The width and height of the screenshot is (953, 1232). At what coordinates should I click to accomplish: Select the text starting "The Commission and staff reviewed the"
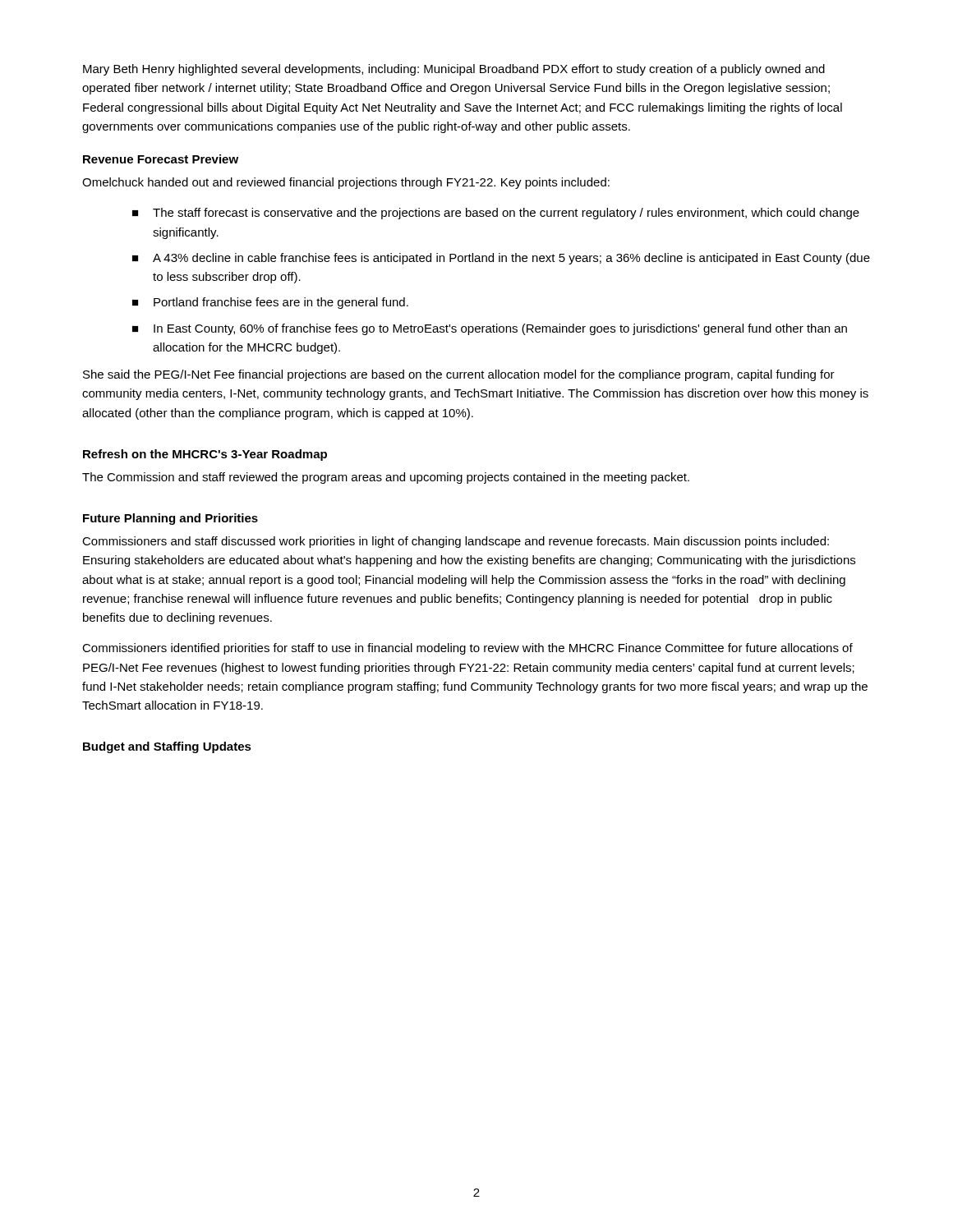pyautogui.click(x=386, y=477)
